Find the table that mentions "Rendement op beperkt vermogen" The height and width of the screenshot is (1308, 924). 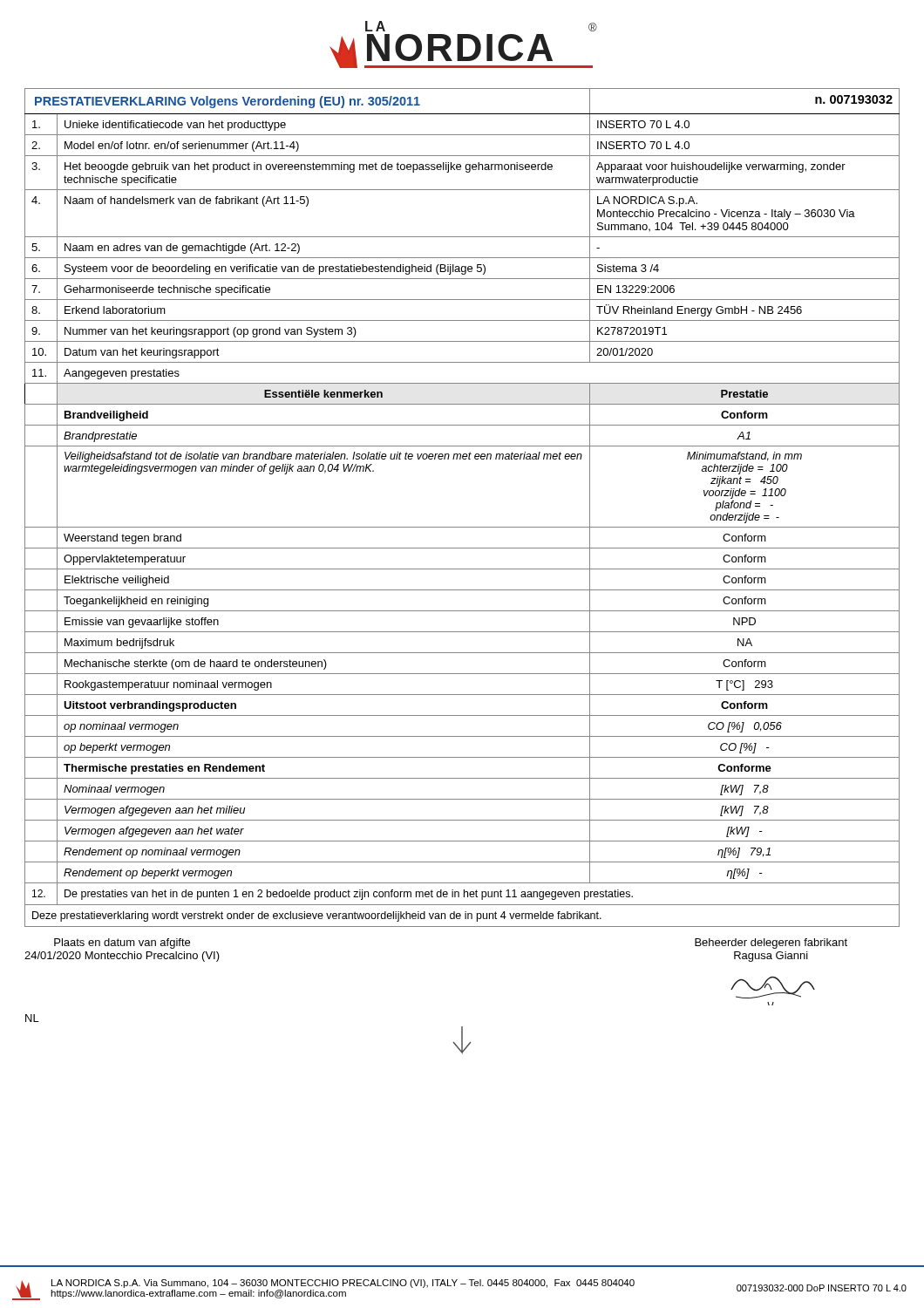(x=462, y=508)
